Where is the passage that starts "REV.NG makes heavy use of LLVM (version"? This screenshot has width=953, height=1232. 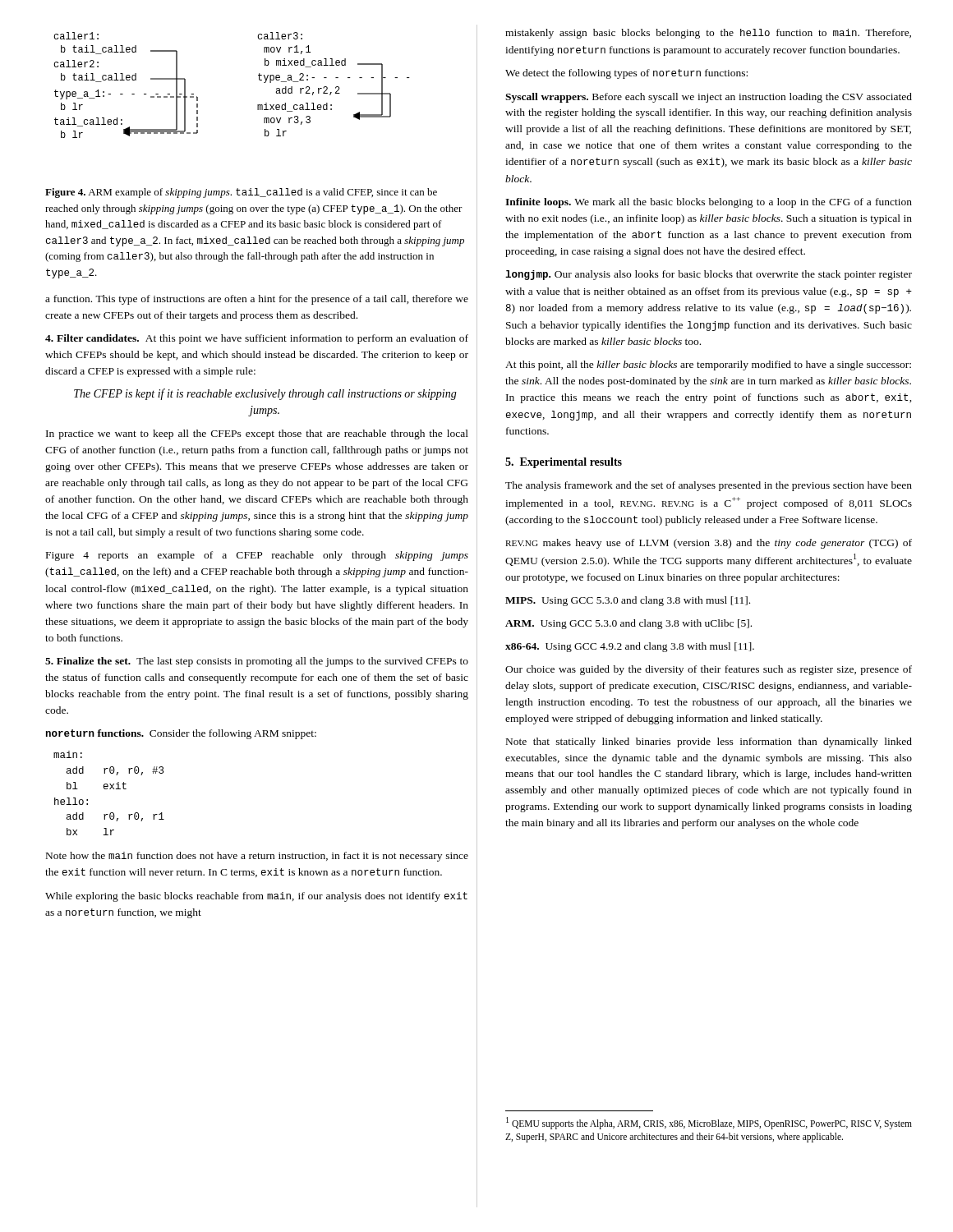(709, 560)
